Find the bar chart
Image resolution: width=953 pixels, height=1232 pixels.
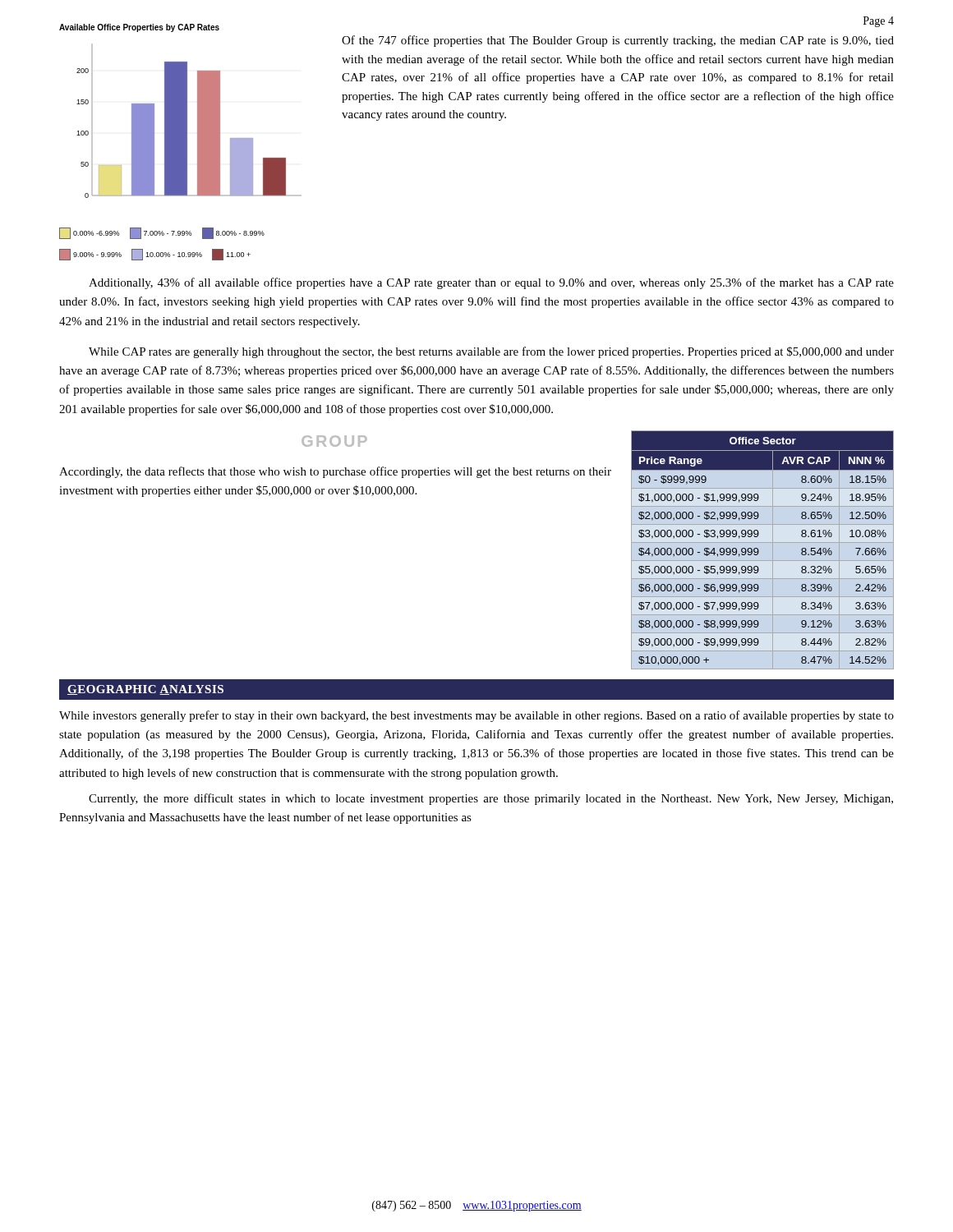[191, 142]
